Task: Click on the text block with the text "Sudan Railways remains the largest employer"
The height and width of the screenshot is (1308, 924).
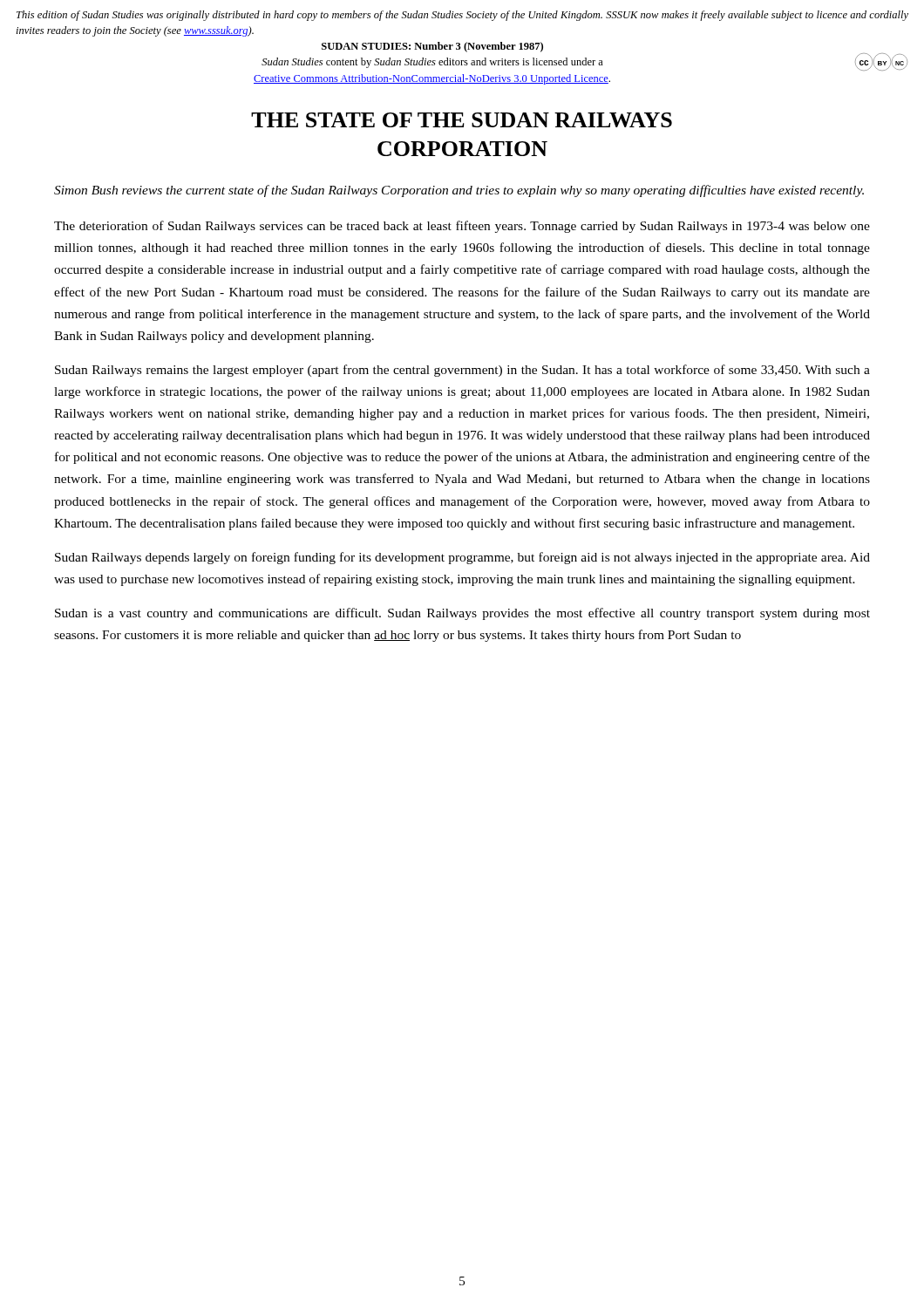Action: (x=462, y=446)
